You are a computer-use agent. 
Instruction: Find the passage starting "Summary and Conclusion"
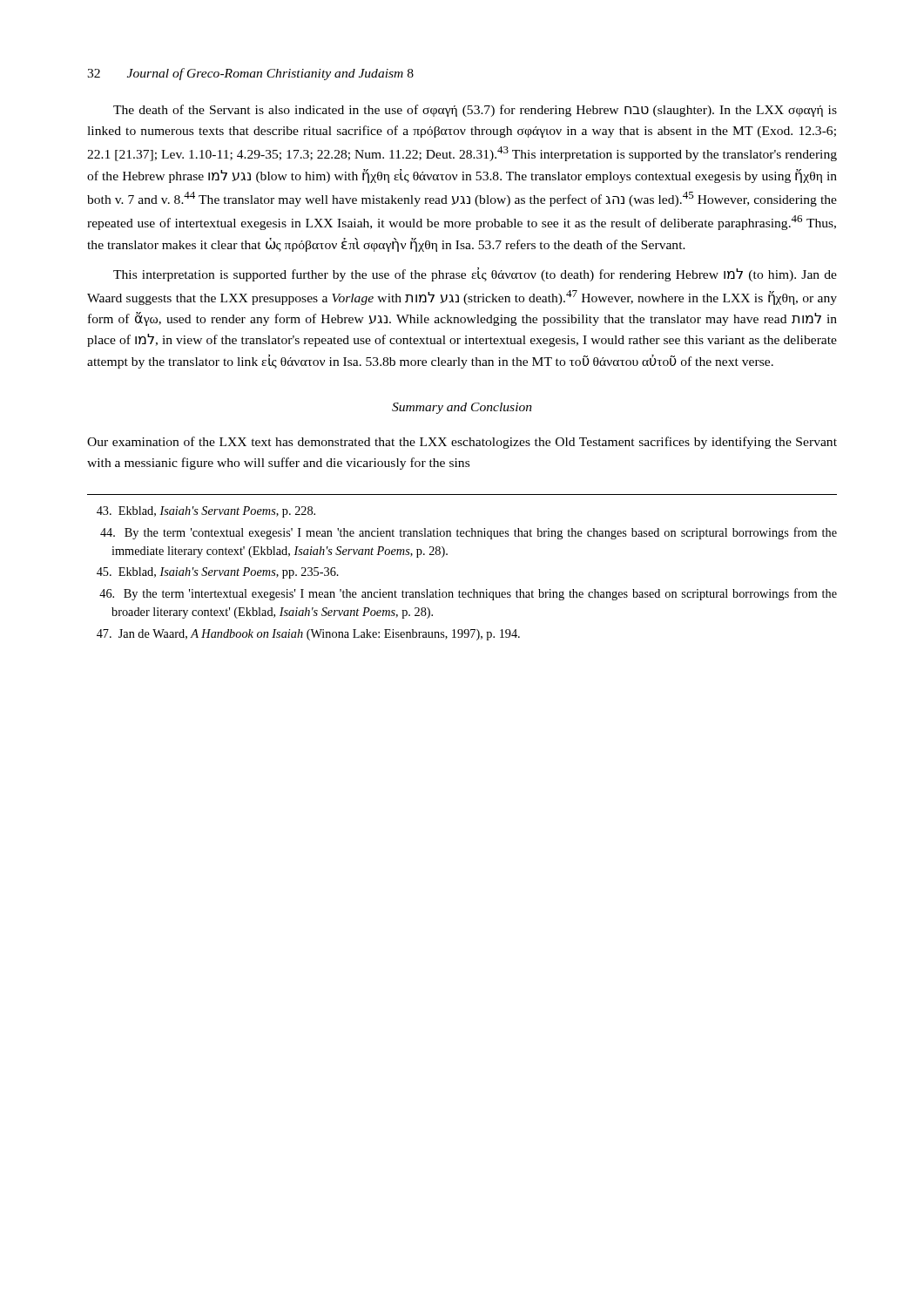tap(462, 406)
